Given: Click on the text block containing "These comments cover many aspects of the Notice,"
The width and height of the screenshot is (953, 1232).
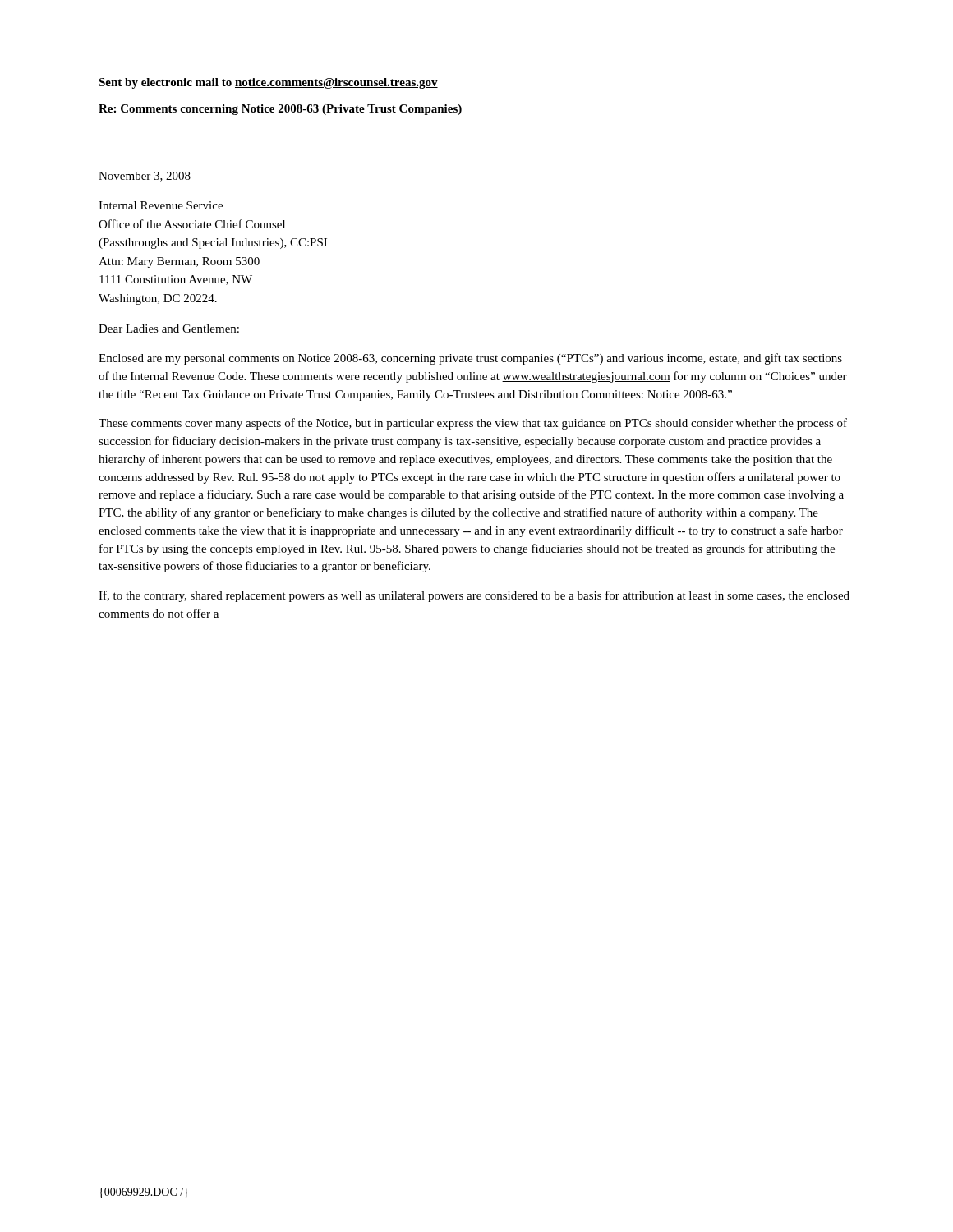Looking at the screenshot, I should 476,495.
